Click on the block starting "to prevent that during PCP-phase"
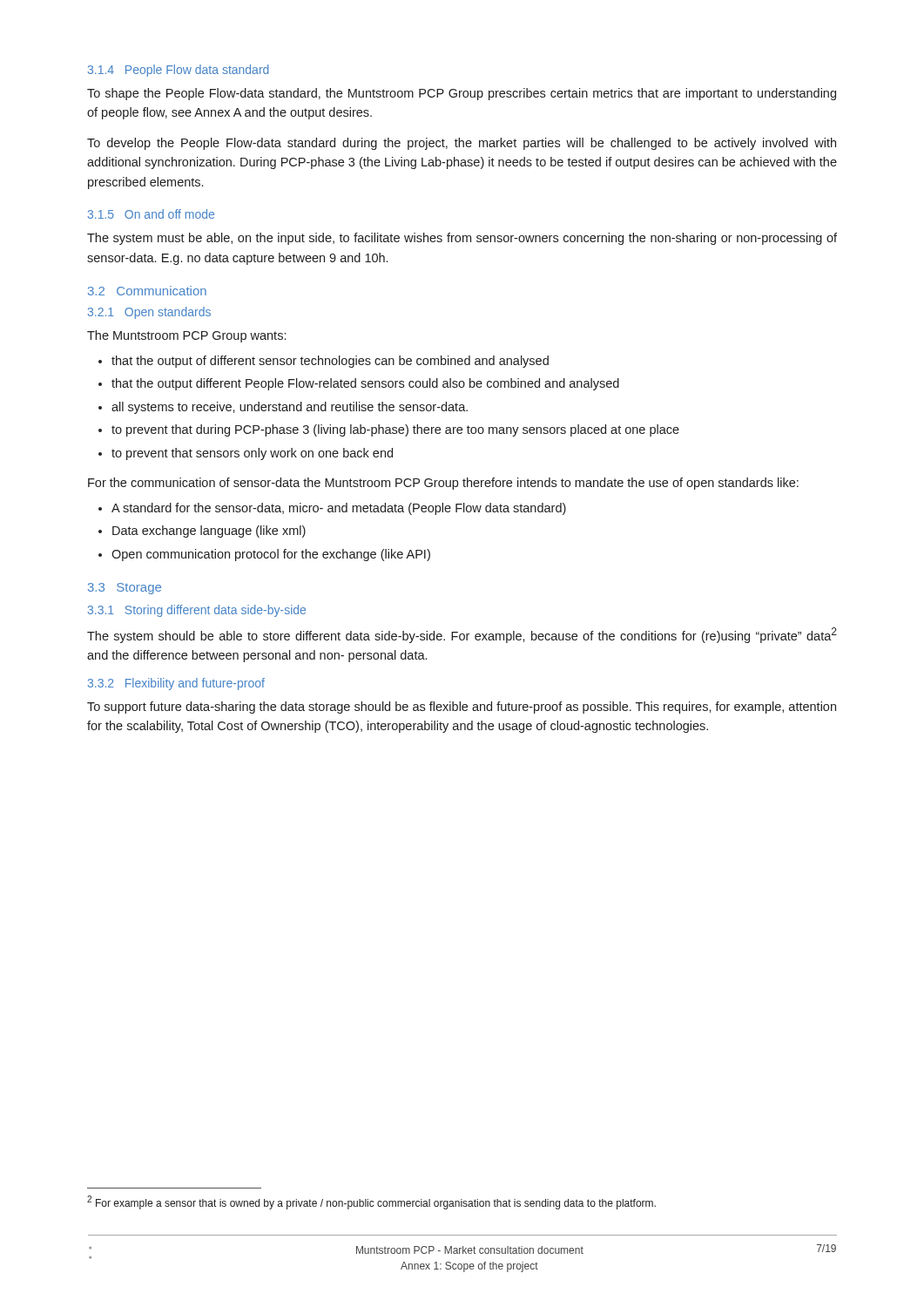The image size is (924, 1307). [395, 430]
